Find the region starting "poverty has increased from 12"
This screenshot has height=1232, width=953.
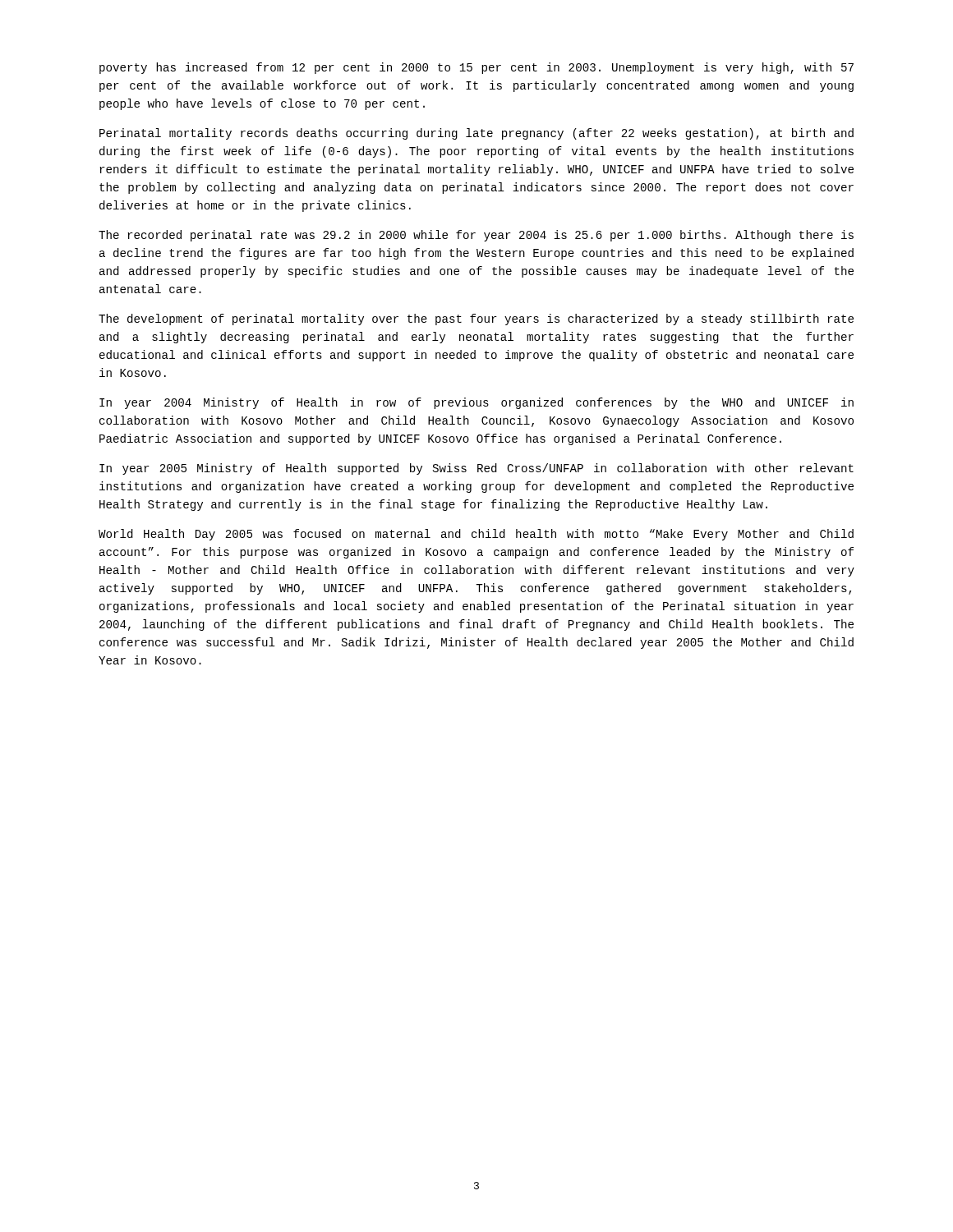[476, 86]
